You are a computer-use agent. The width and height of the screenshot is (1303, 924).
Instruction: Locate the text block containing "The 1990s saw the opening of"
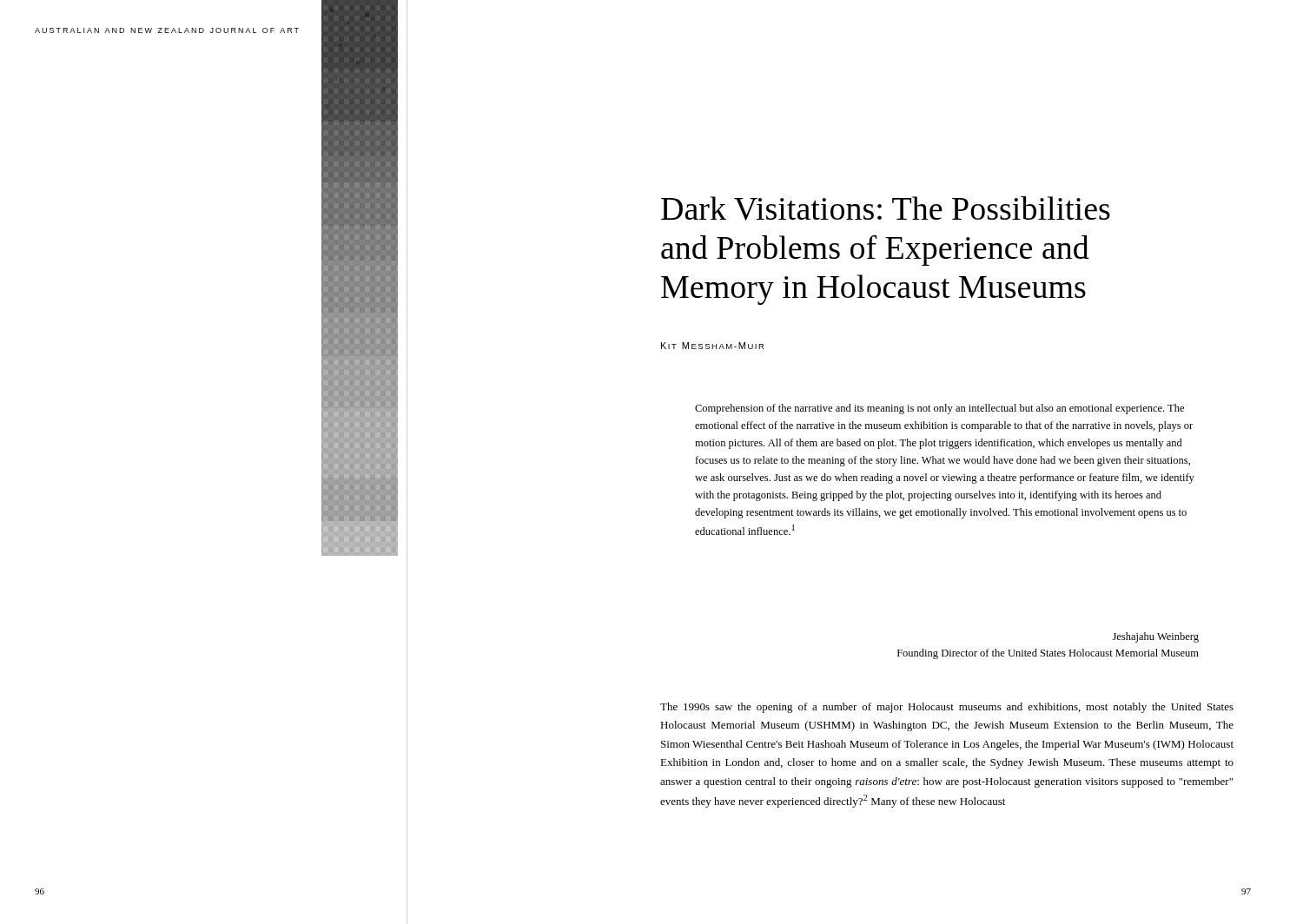coord(947,754)
